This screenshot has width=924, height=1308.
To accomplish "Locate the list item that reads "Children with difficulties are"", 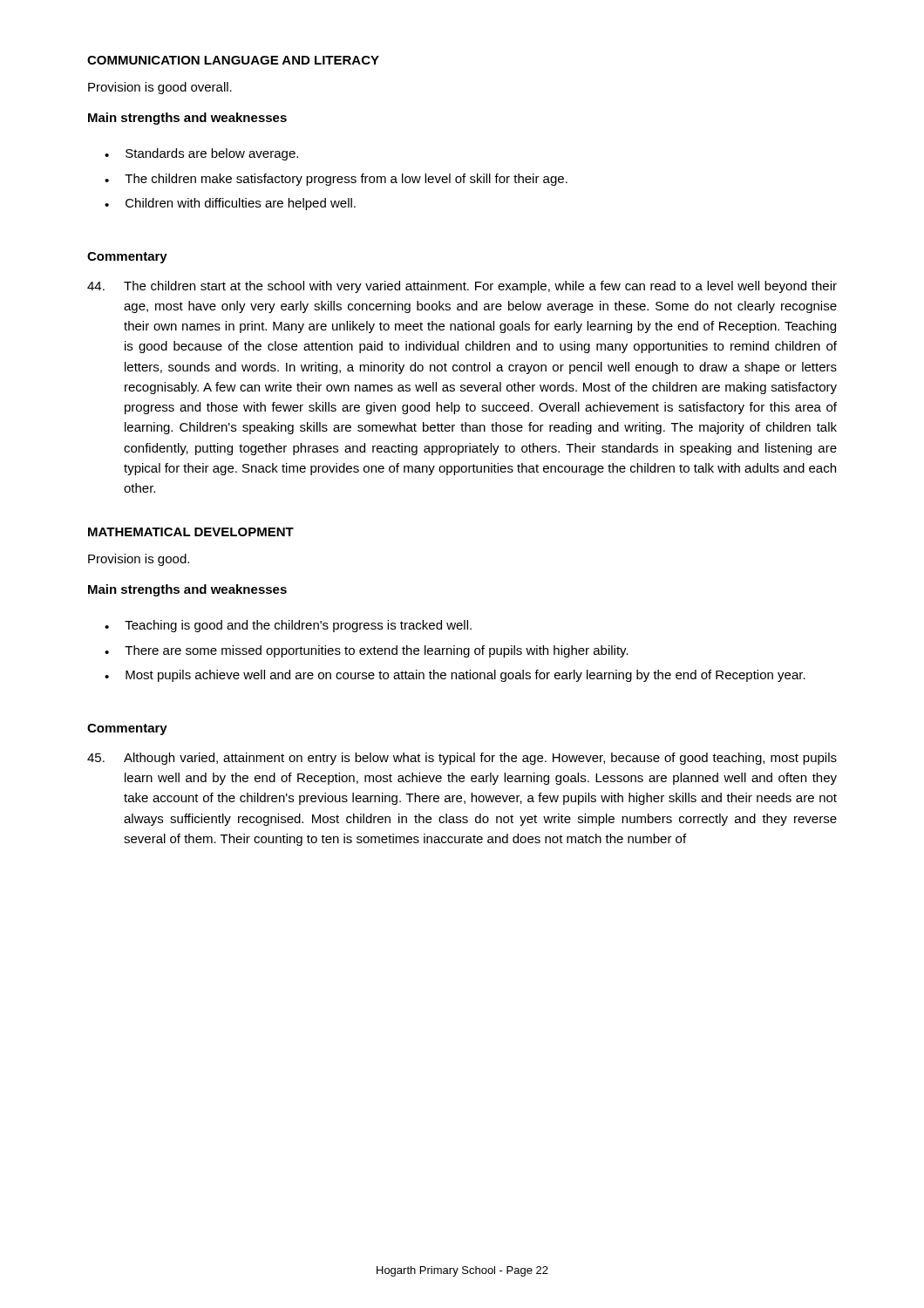I will [241, 203].
